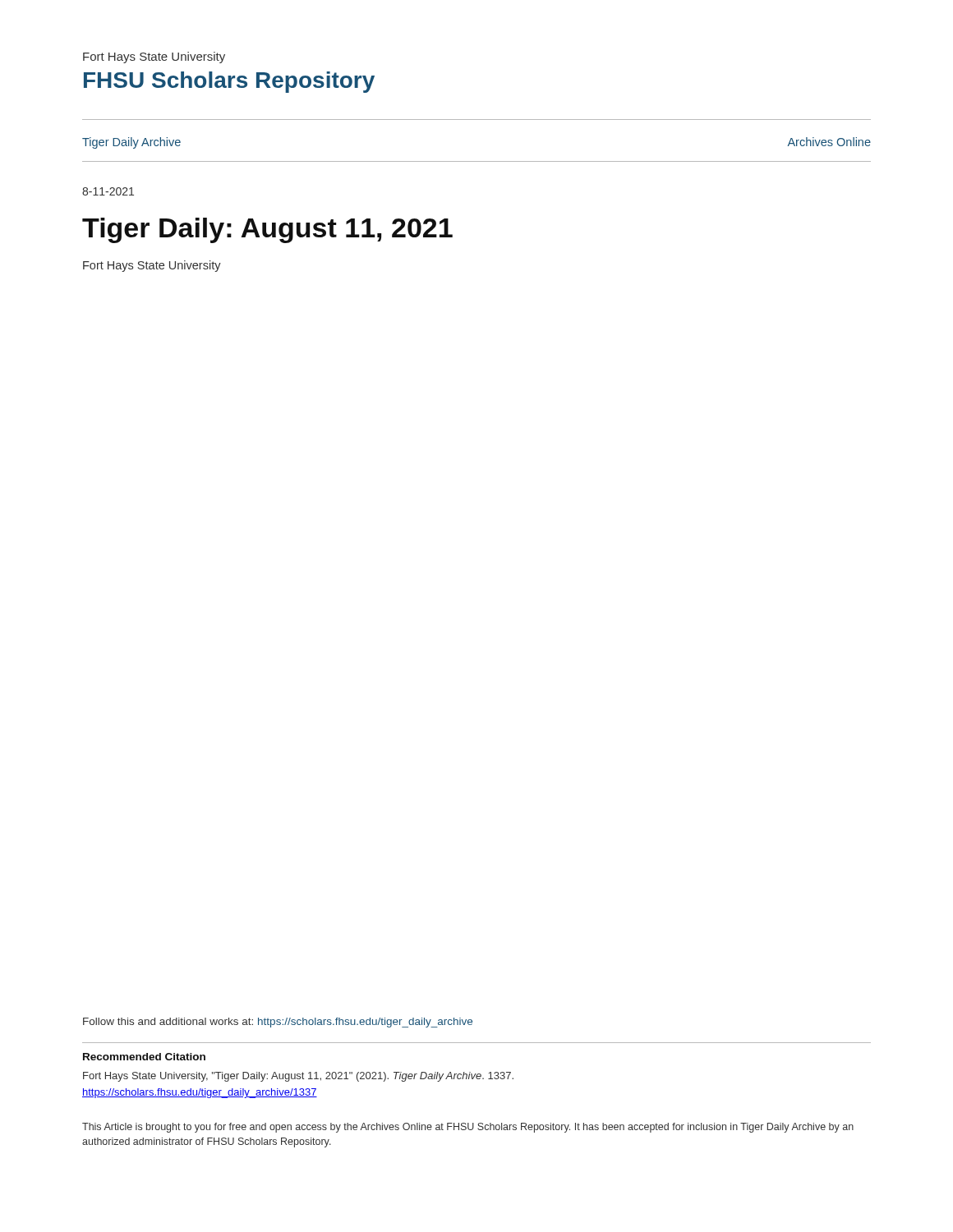Click where it says "Follow this and additional works at: https://scholars.fhsu.edu/tiger_daily_archive"
Screen dimensions: 1232x953
[x=476, y=1029]
